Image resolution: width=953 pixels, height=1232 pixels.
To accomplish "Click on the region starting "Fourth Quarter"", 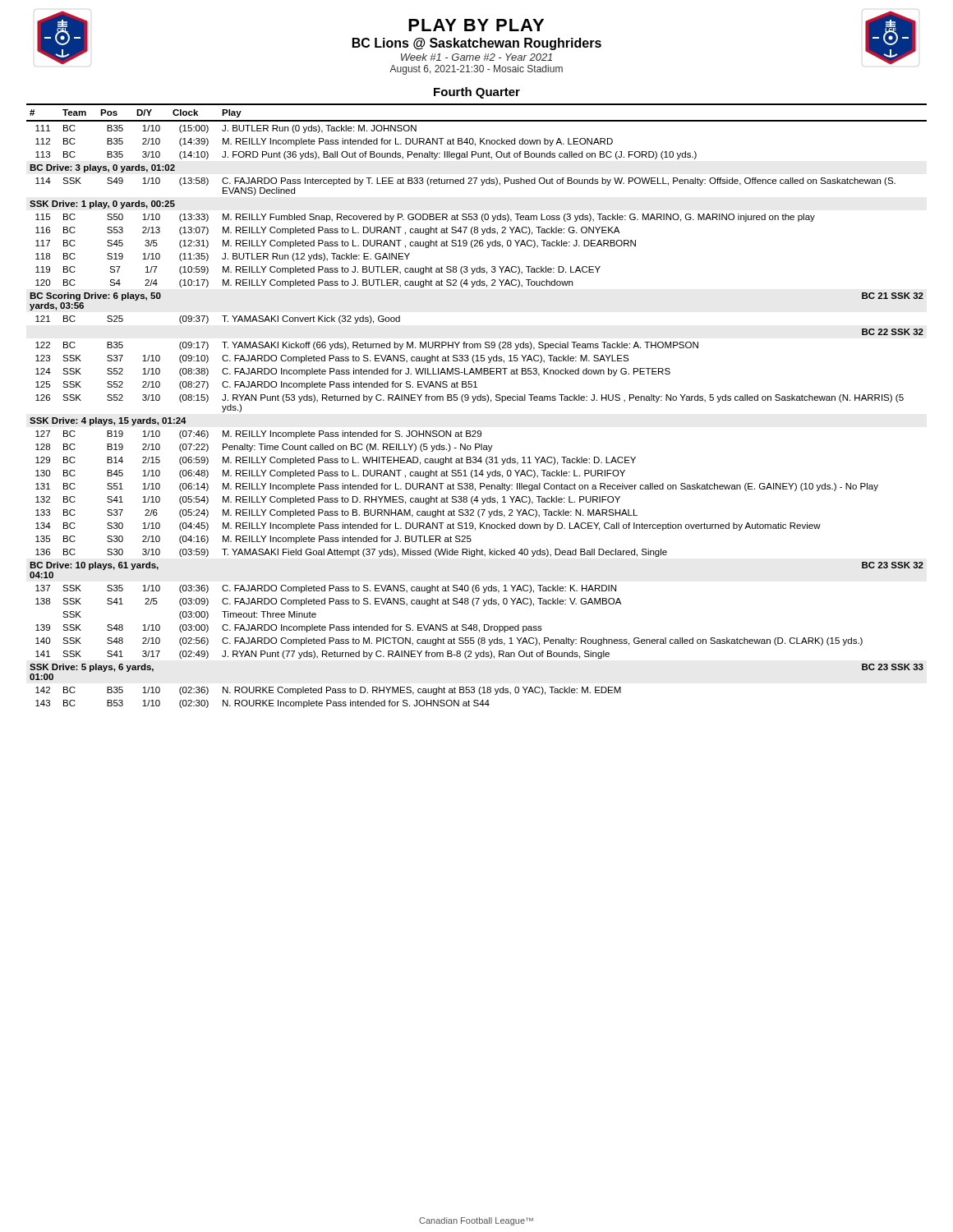I will (x=476, y=92).
